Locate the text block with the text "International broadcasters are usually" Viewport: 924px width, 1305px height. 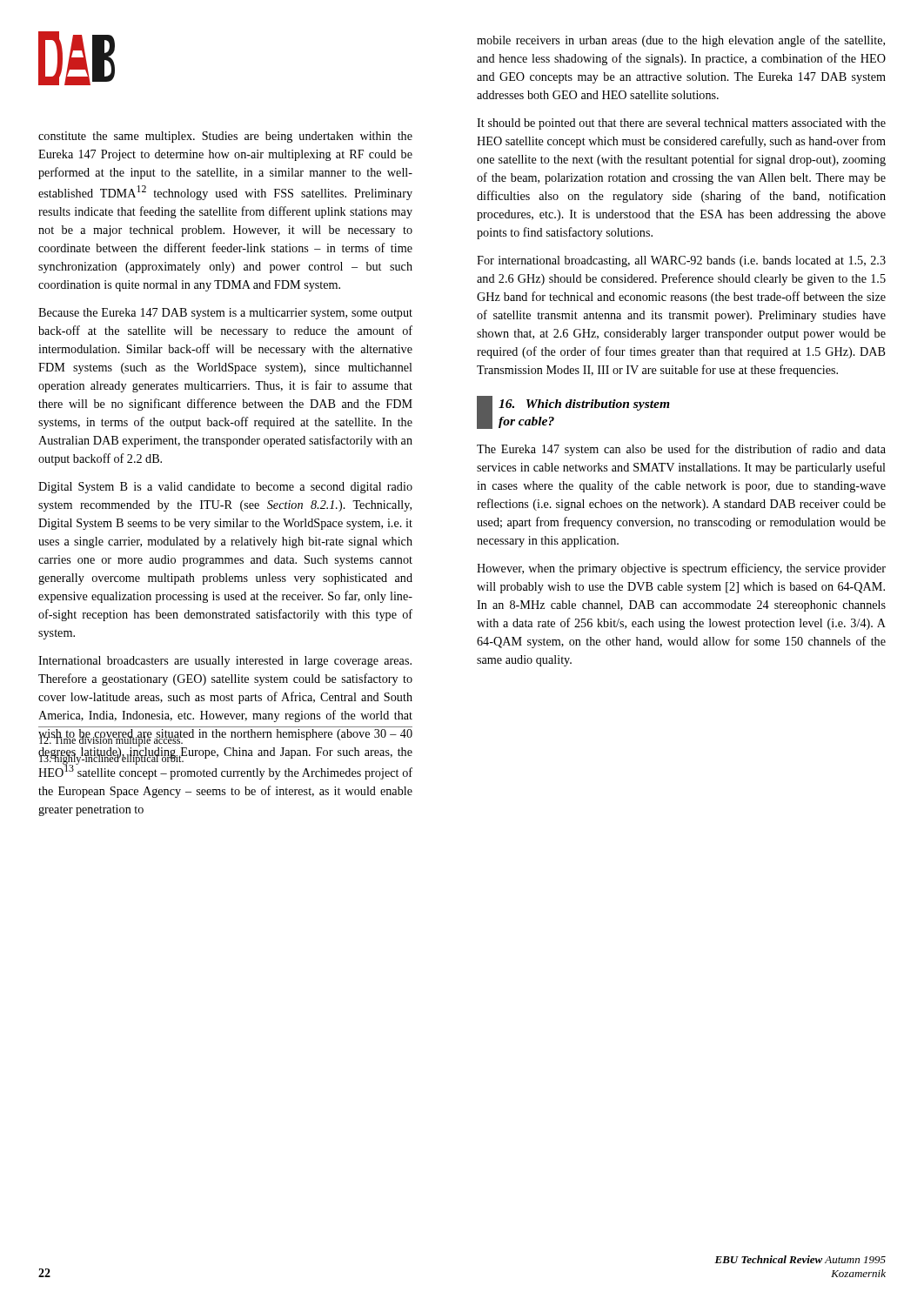pyautogui.click(x=225, y=735)
